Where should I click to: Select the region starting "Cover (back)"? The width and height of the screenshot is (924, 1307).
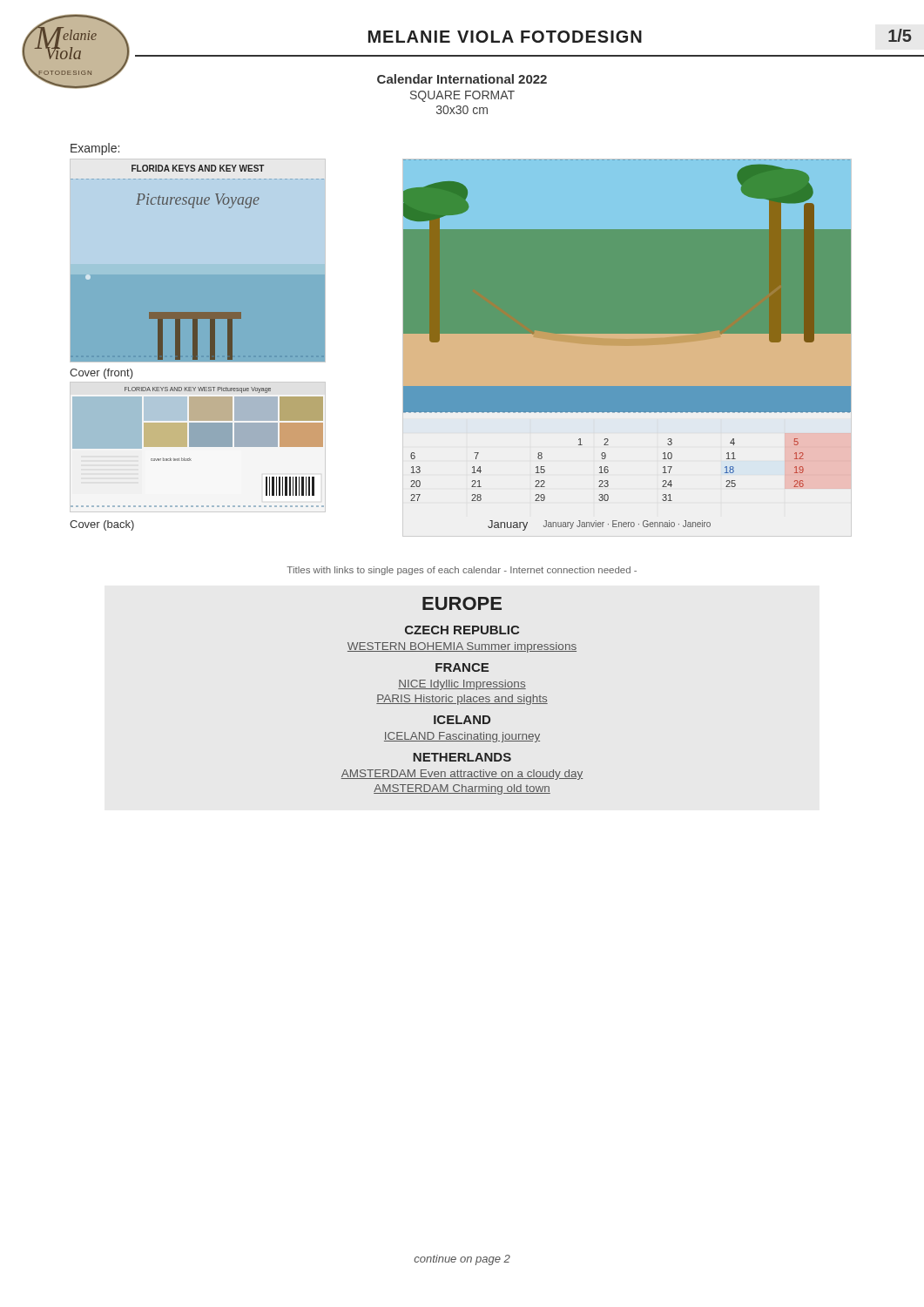point(102,524)
